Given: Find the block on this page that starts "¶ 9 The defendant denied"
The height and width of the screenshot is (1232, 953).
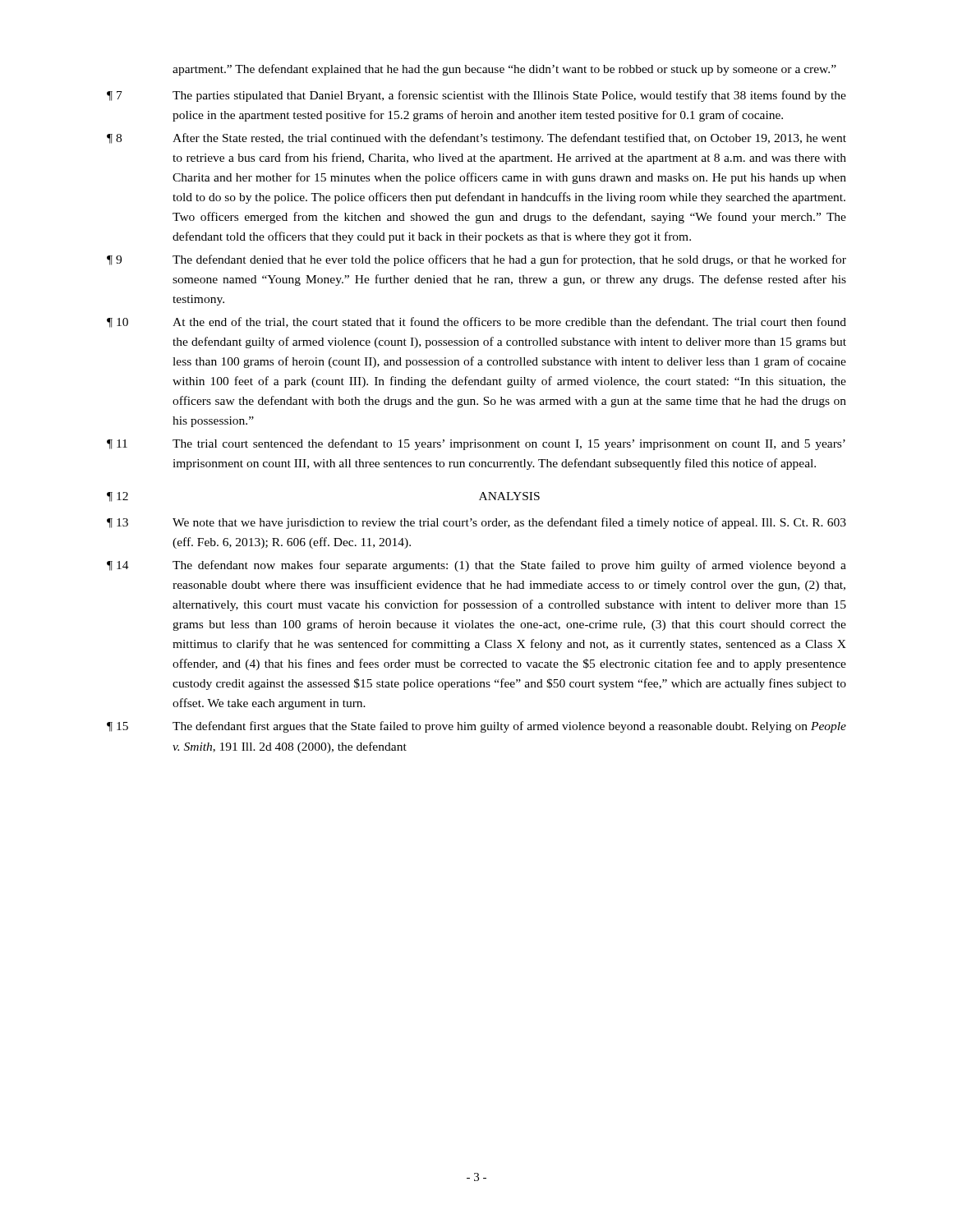Looking at the screenshot, I should point(476,279).
